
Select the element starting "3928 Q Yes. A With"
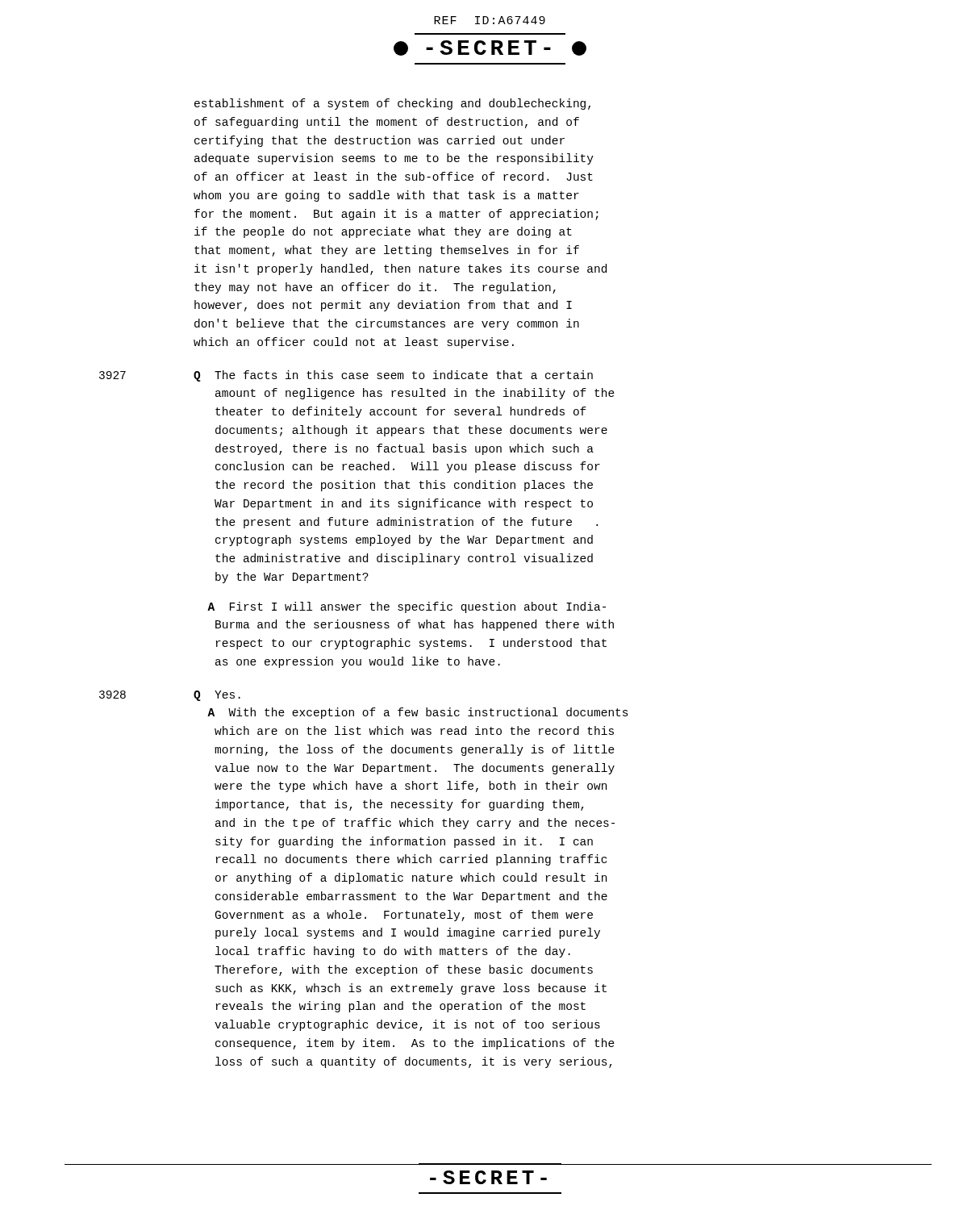coord(411,877)
